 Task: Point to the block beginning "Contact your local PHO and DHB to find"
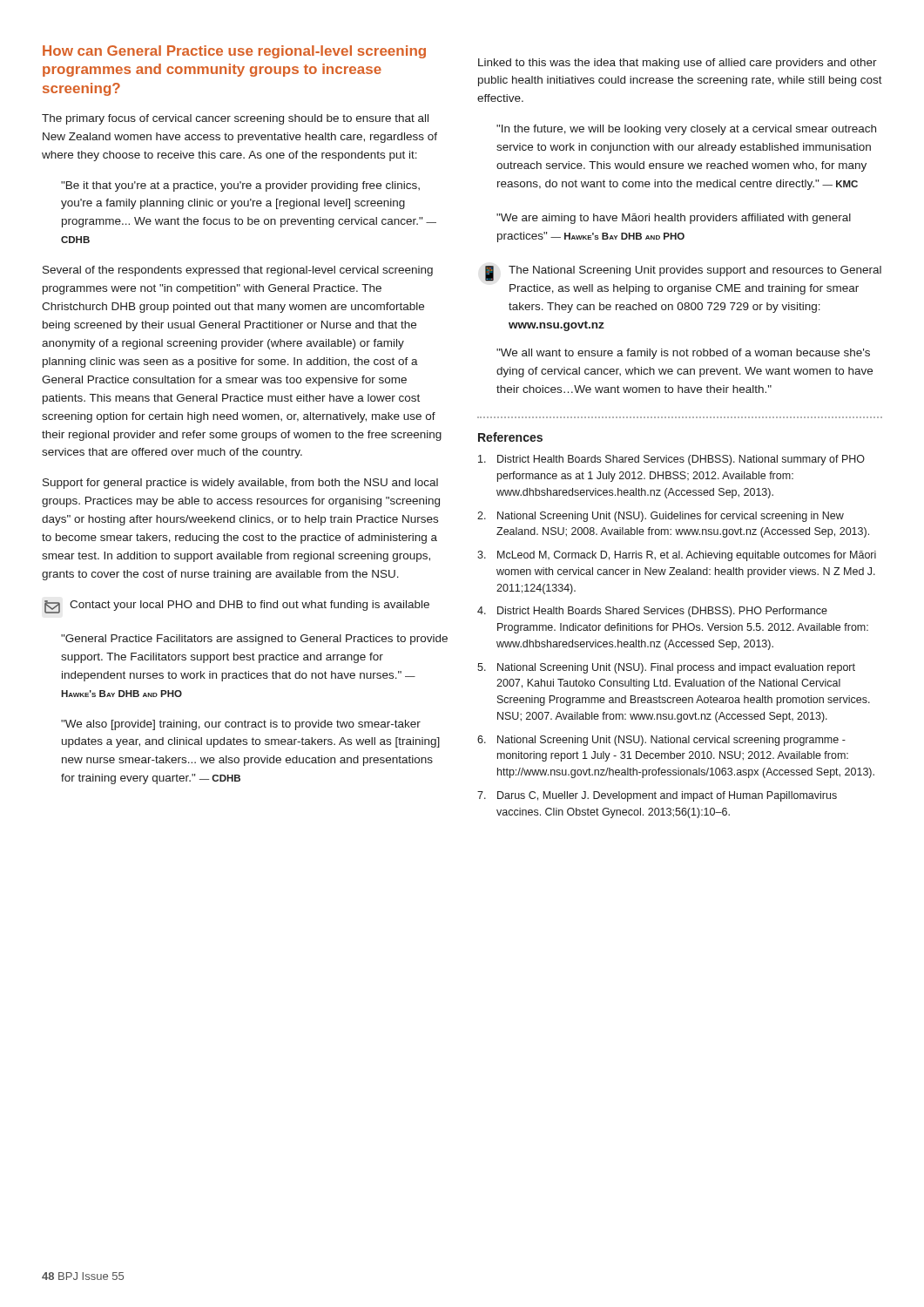tap(246, 607)
